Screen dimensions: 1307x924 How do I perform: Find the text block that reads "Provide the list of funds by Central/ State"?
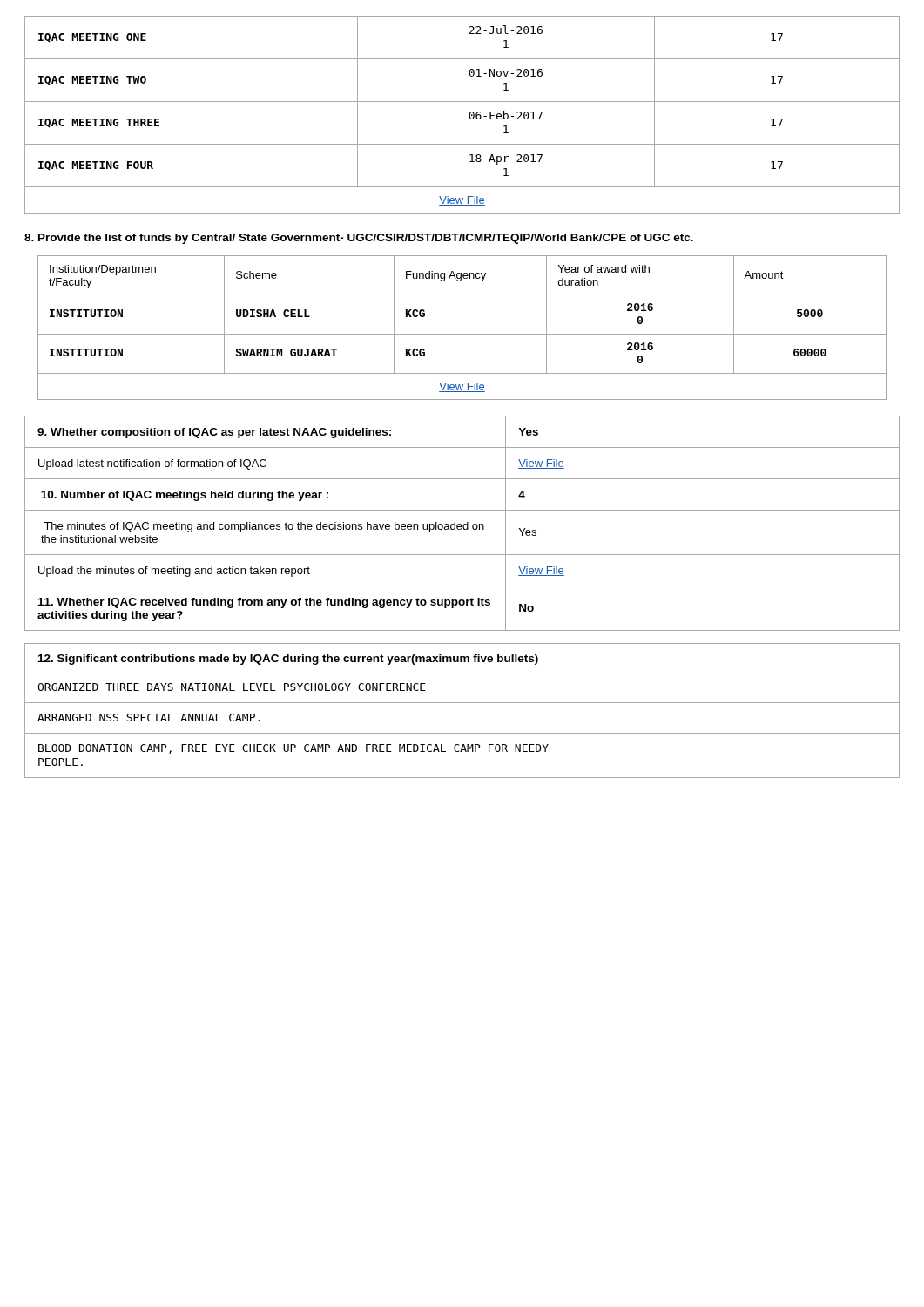(x=359, y=237)
